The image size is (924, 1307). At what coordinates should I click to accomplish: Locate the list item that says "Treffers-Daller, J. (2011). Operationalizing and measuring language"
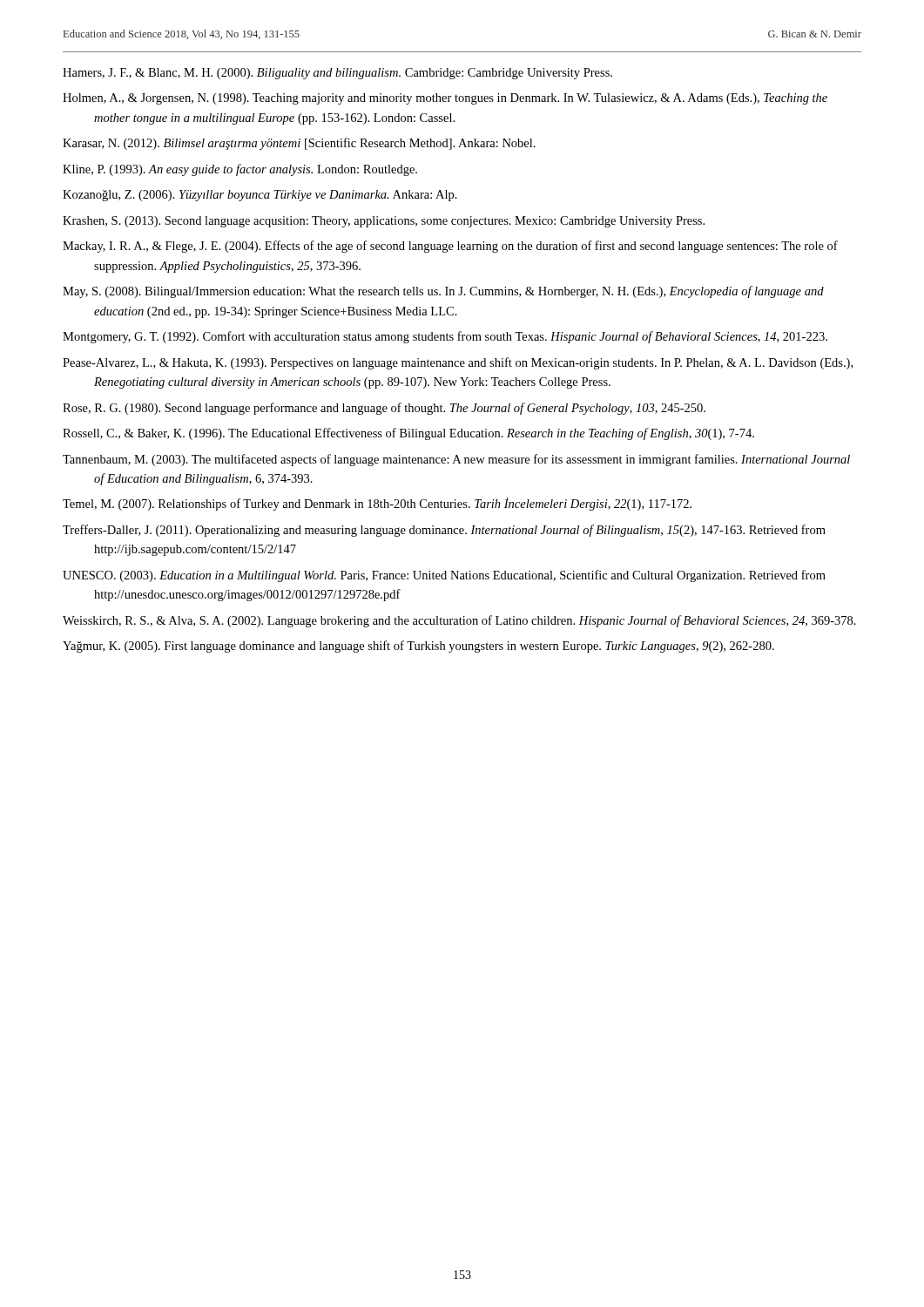444,539
